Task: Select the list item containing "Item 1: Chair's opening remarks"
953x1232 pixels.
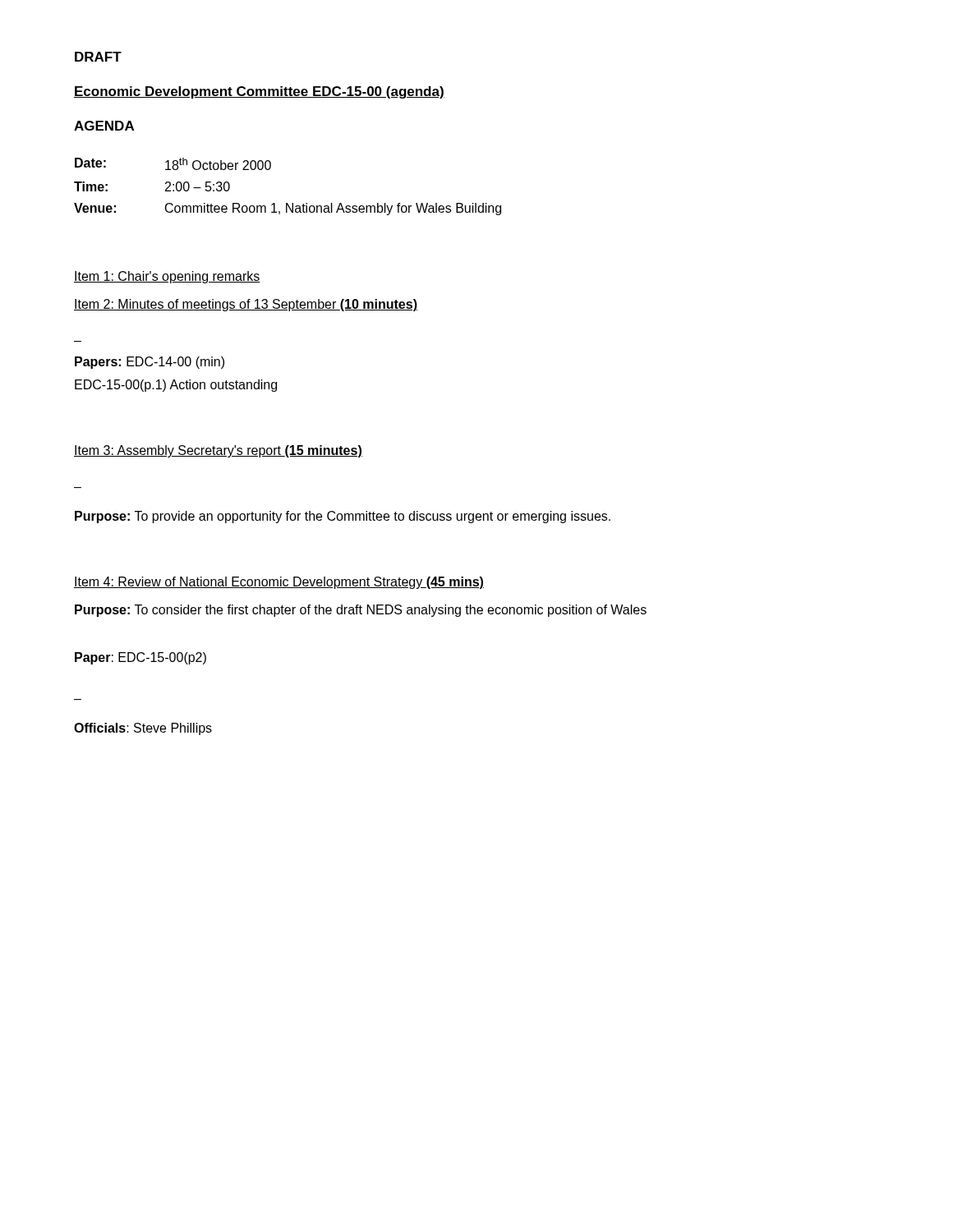Action: [167, 277]
